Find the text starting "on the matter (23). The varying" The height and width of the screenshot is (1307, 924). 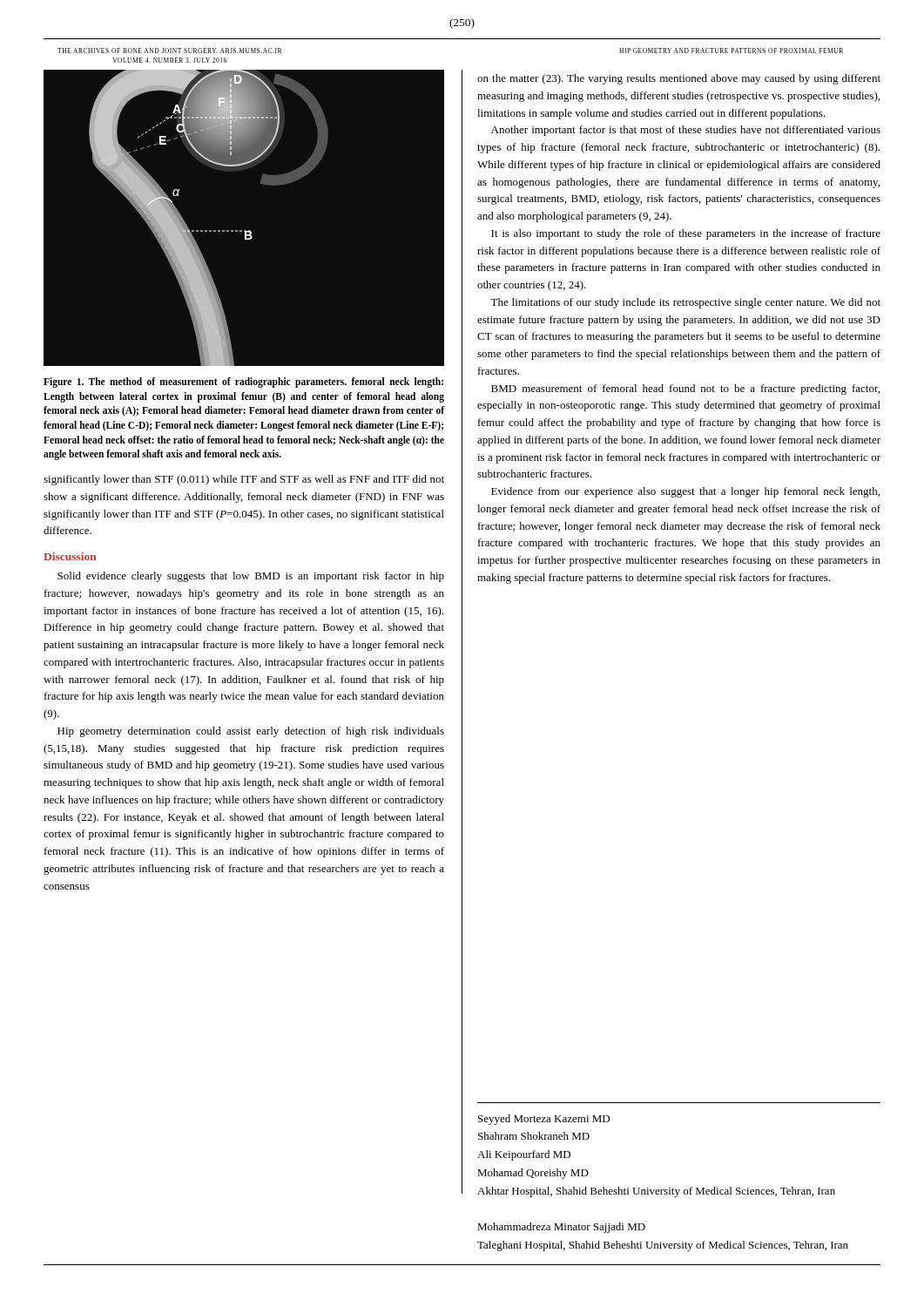point(679,328)
